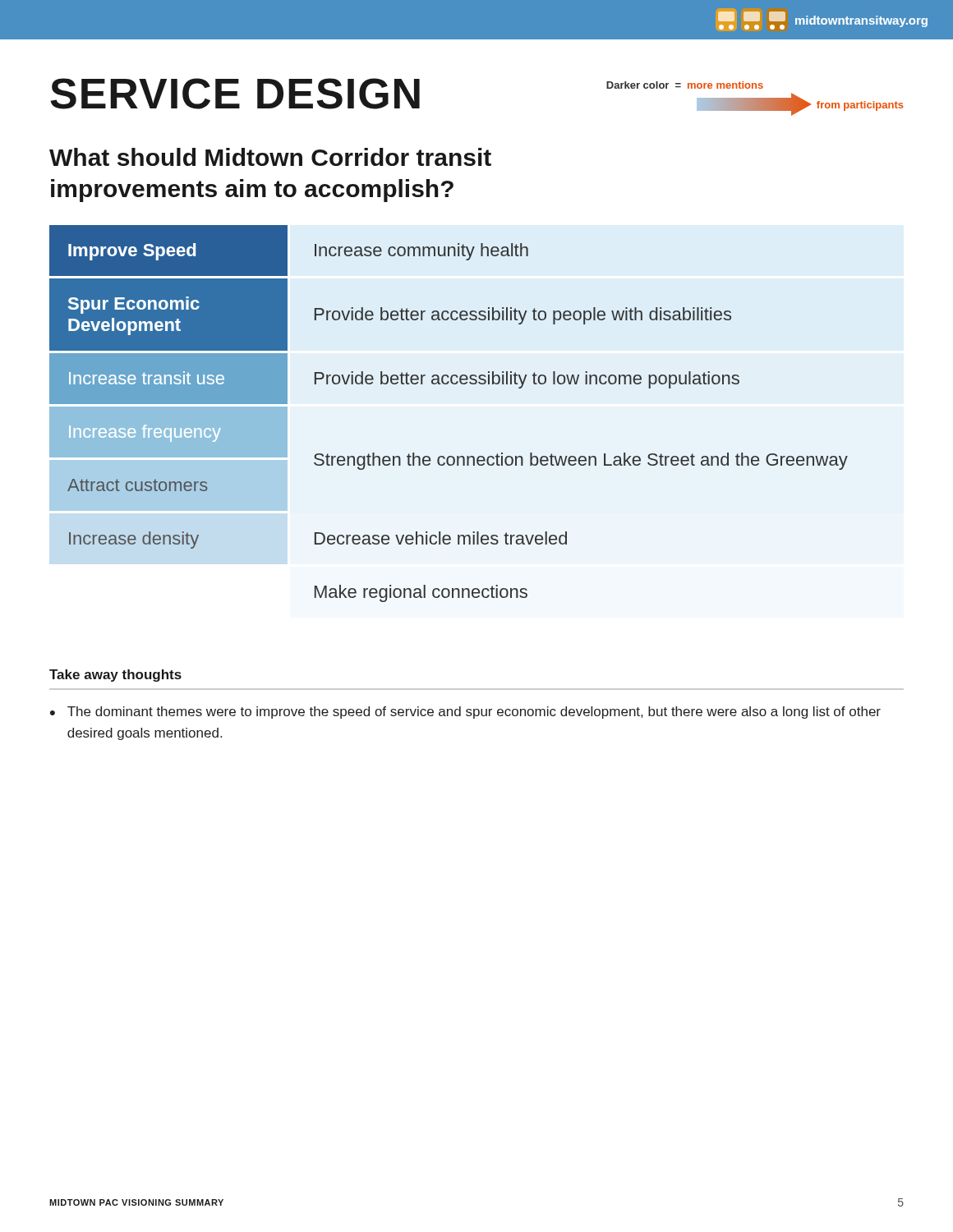Locate the text "Take away thoughts"
The height and width of the screenshot is (1232, 953).
(116, 675)
